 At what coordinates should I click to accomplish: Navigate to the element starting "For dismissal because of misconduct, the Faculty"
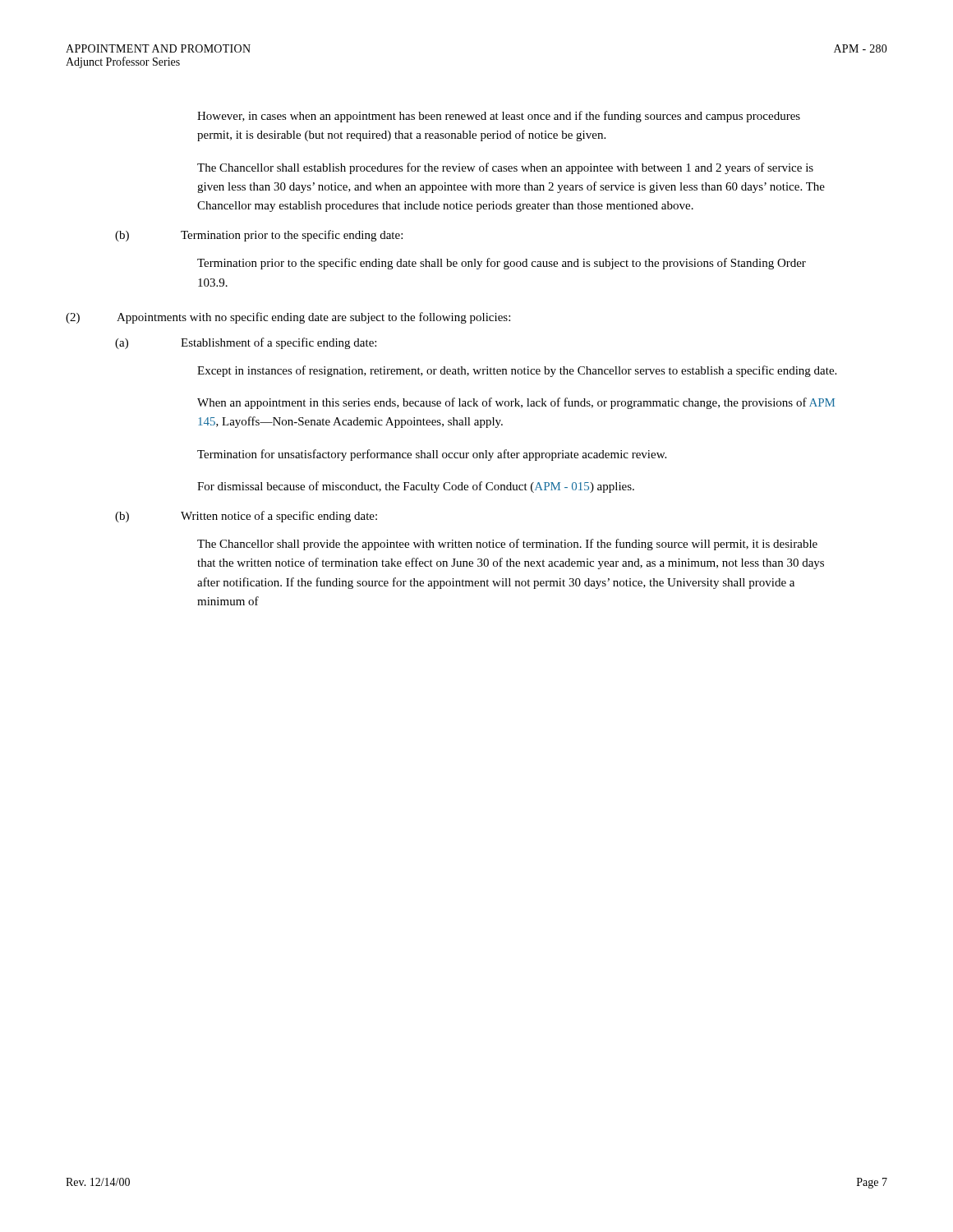(416, 486)
